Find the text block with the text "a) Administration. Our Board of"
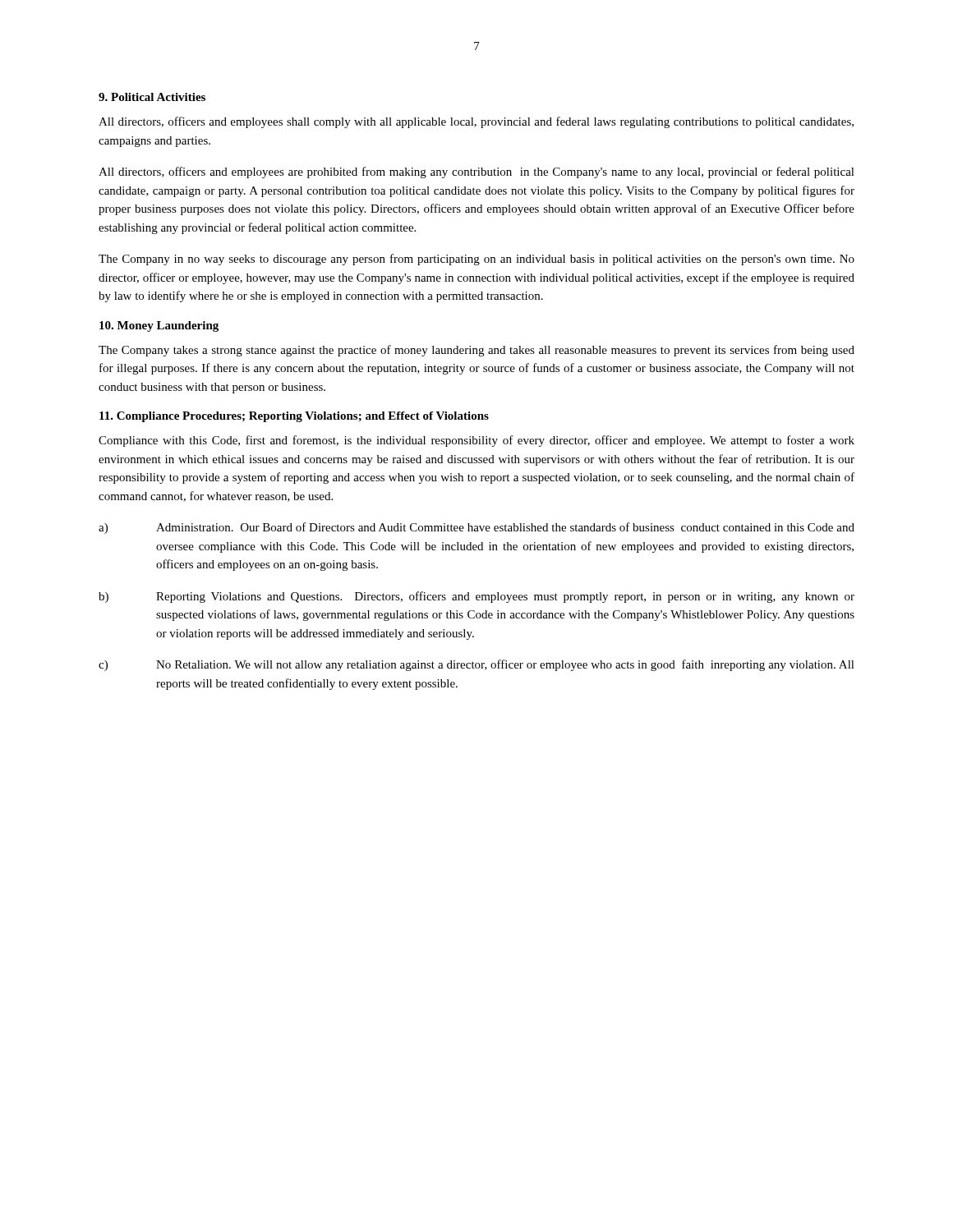Image resolution: width=953 pixels, height=1232 pixels. pos(476,546)
